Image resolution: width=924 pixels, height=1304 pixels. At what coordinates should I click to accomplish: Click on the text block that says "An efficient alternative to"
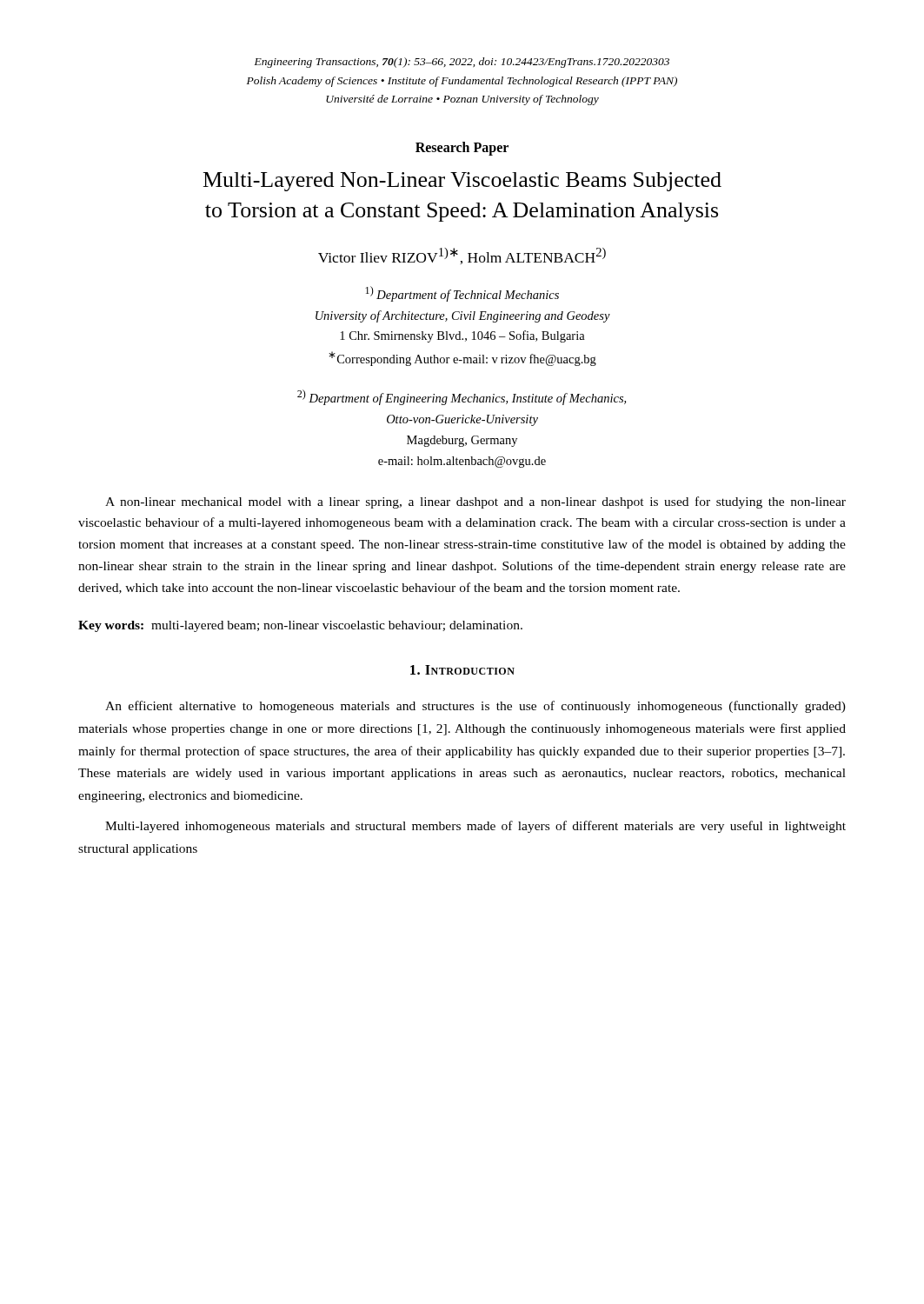click(x=462, y=750)
